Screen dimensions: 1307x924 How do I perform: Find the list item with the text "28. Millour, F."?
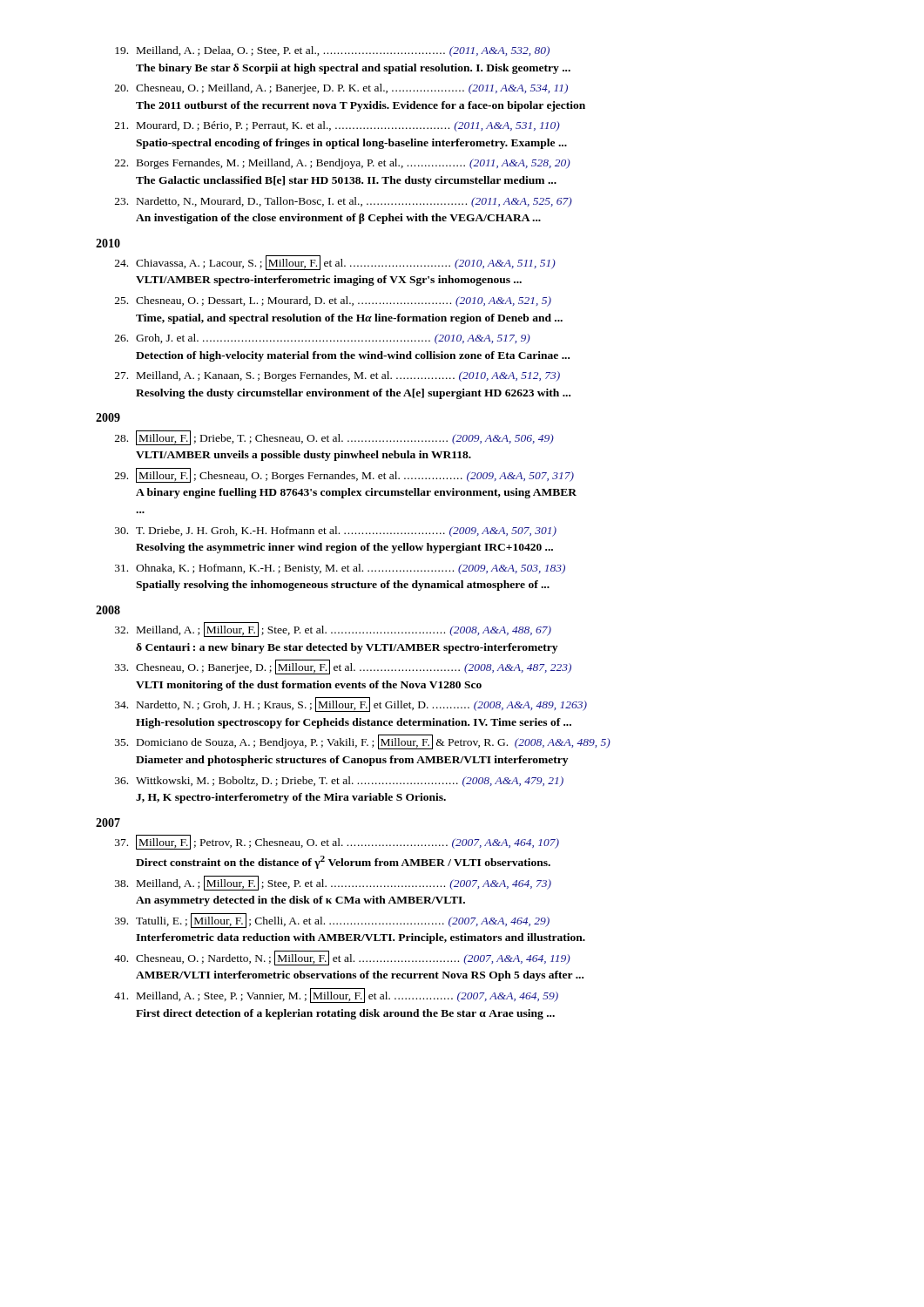tap(471, 446)
